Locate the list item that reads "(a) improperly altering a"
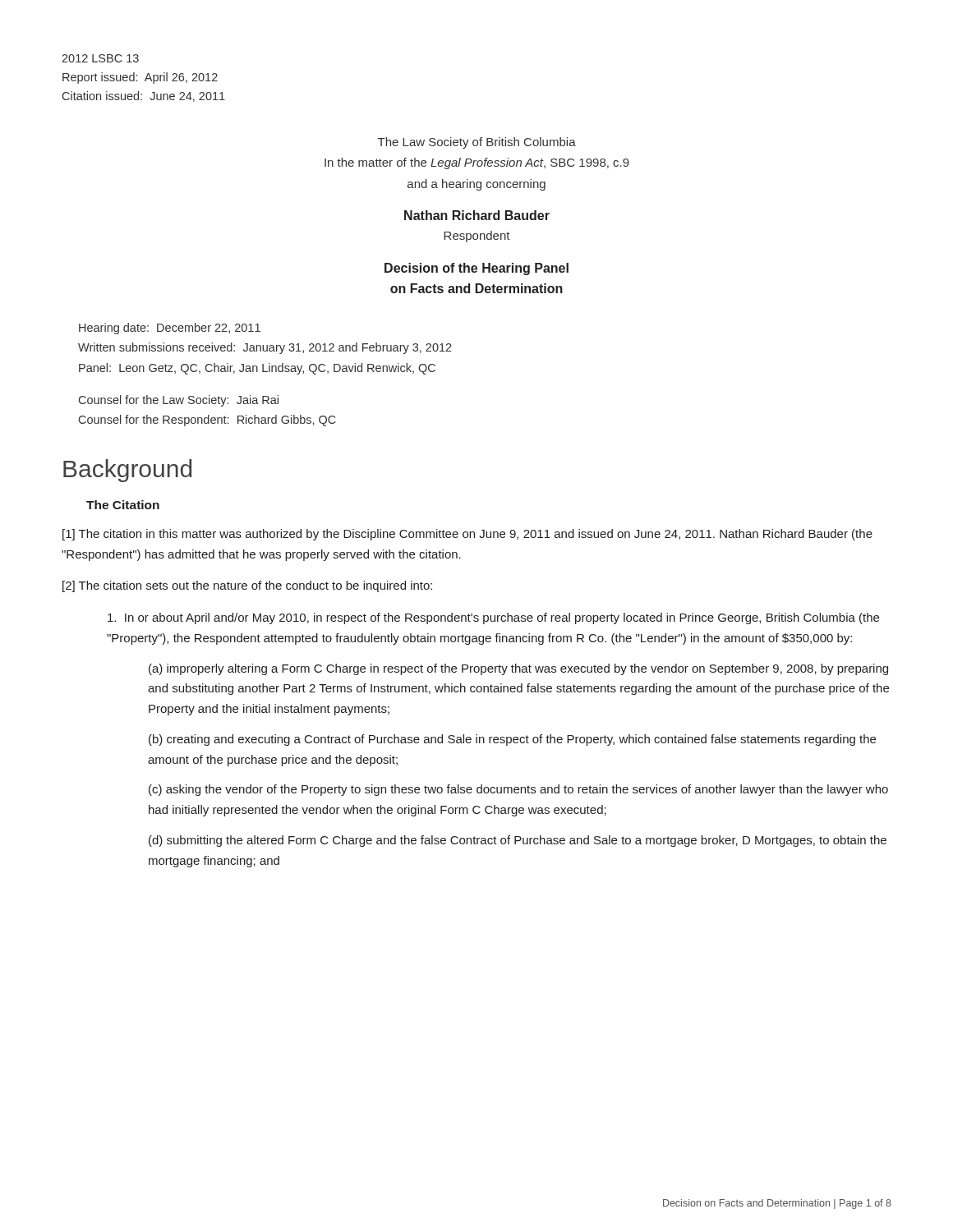The width and height of the screenshot is (953, 1232). pyautogui.click(x=519, y=688)
